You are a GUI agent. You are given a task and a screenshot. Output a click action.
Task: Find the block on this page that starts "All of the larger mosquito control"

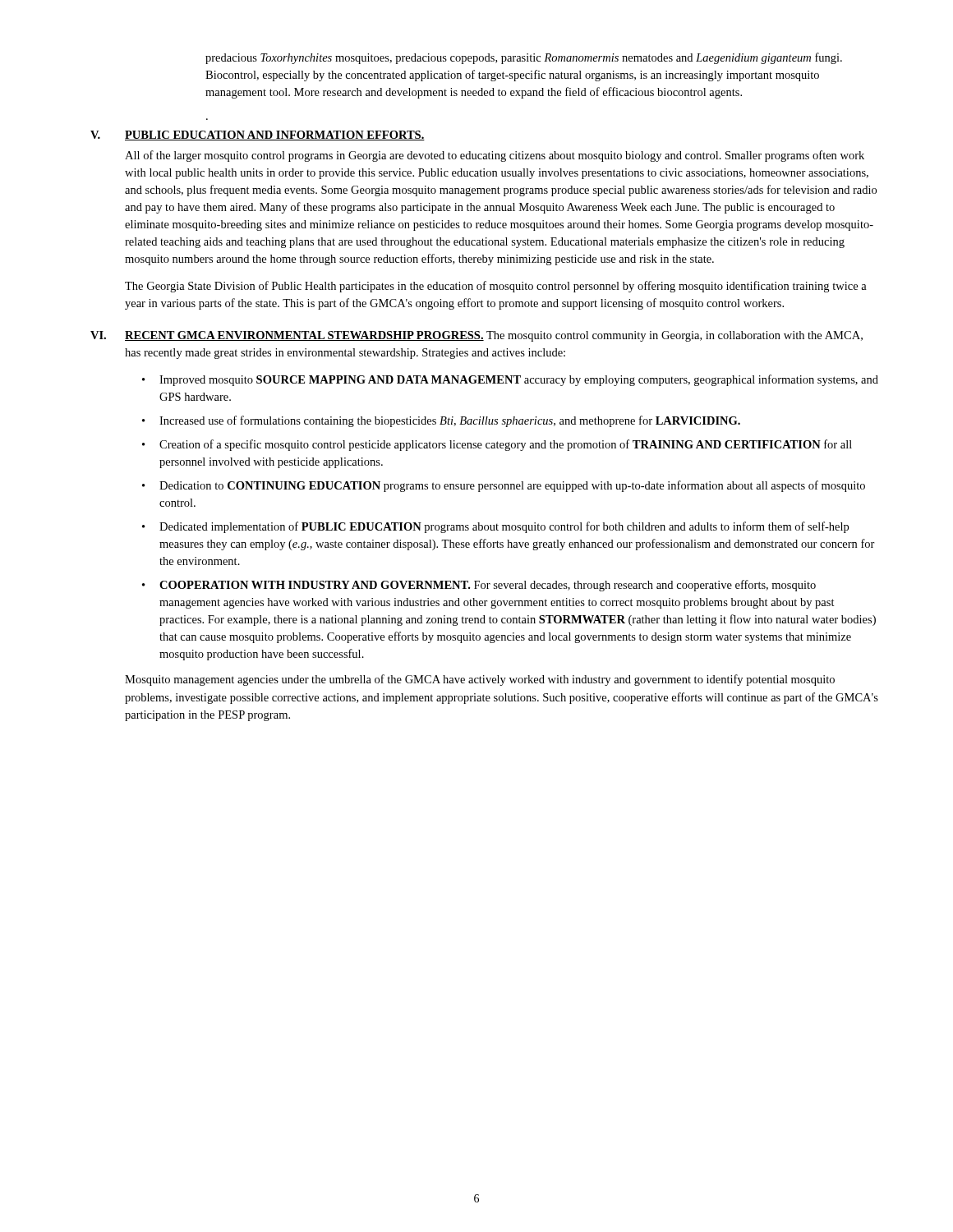(x=501, y=207)
